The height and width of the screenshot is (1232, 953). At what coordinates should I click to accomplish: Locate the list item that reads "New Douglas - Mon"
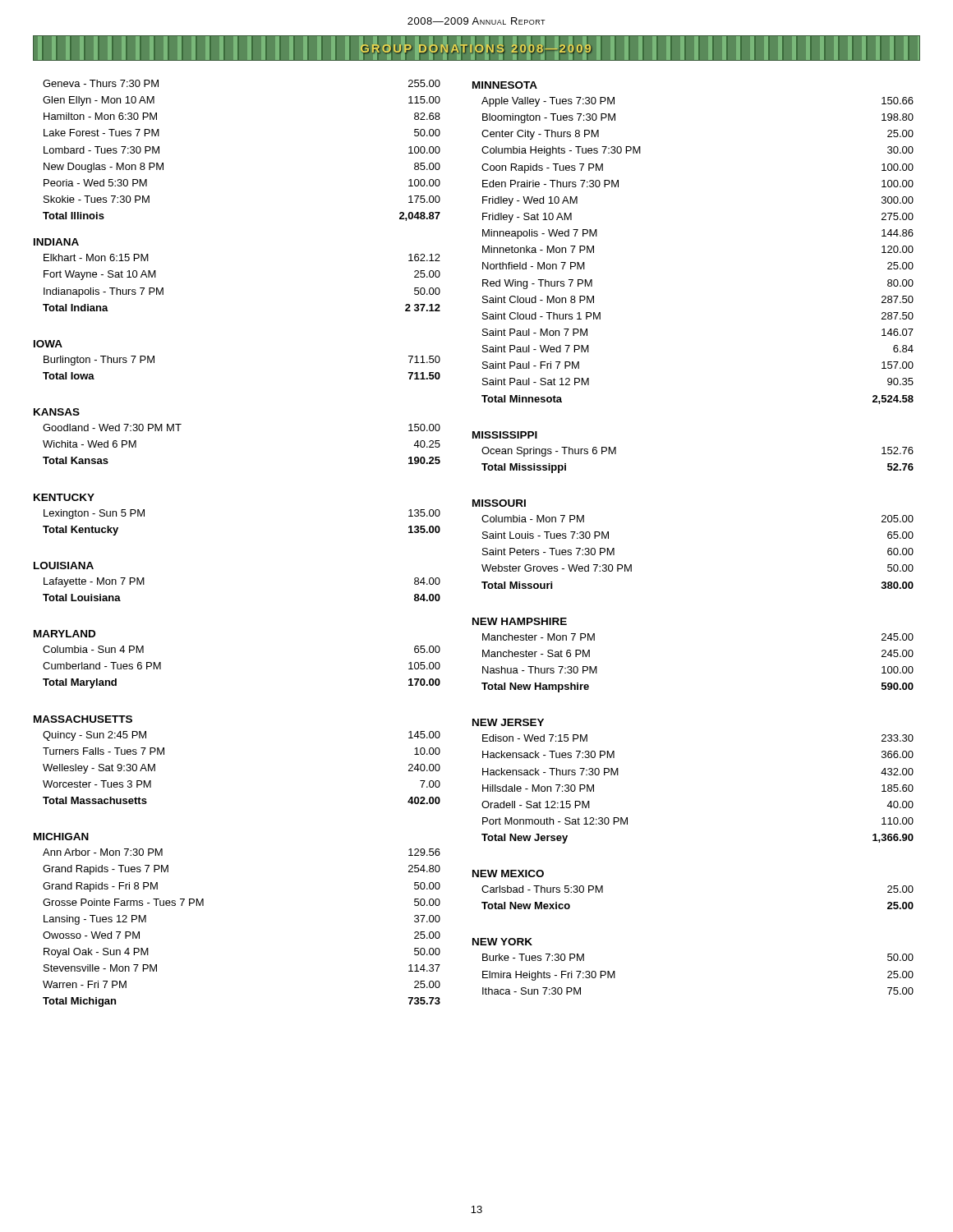click(x=100, y=167)
